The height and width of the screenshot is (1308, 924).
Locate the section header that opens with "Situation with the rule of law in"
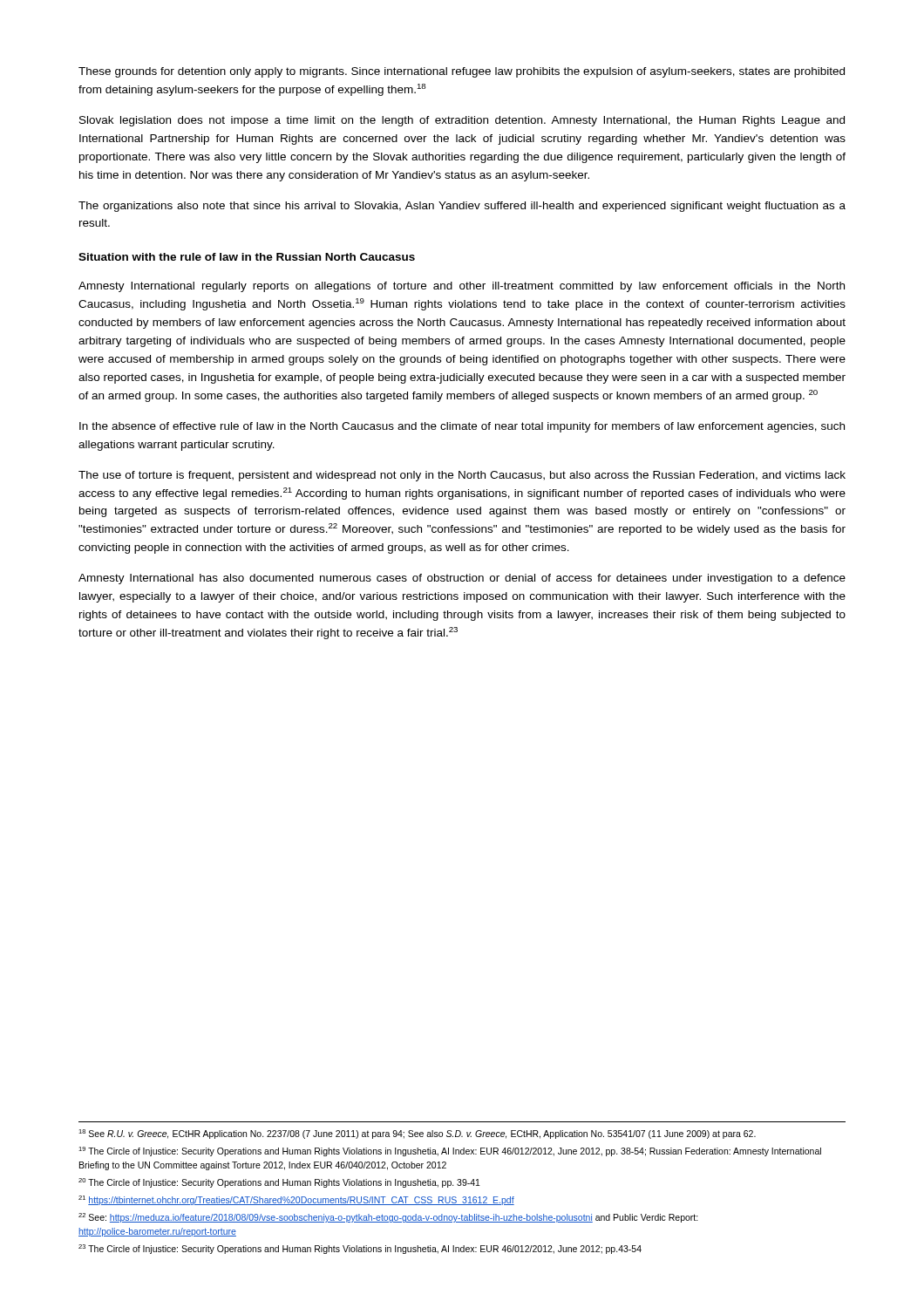click(247, 257)
